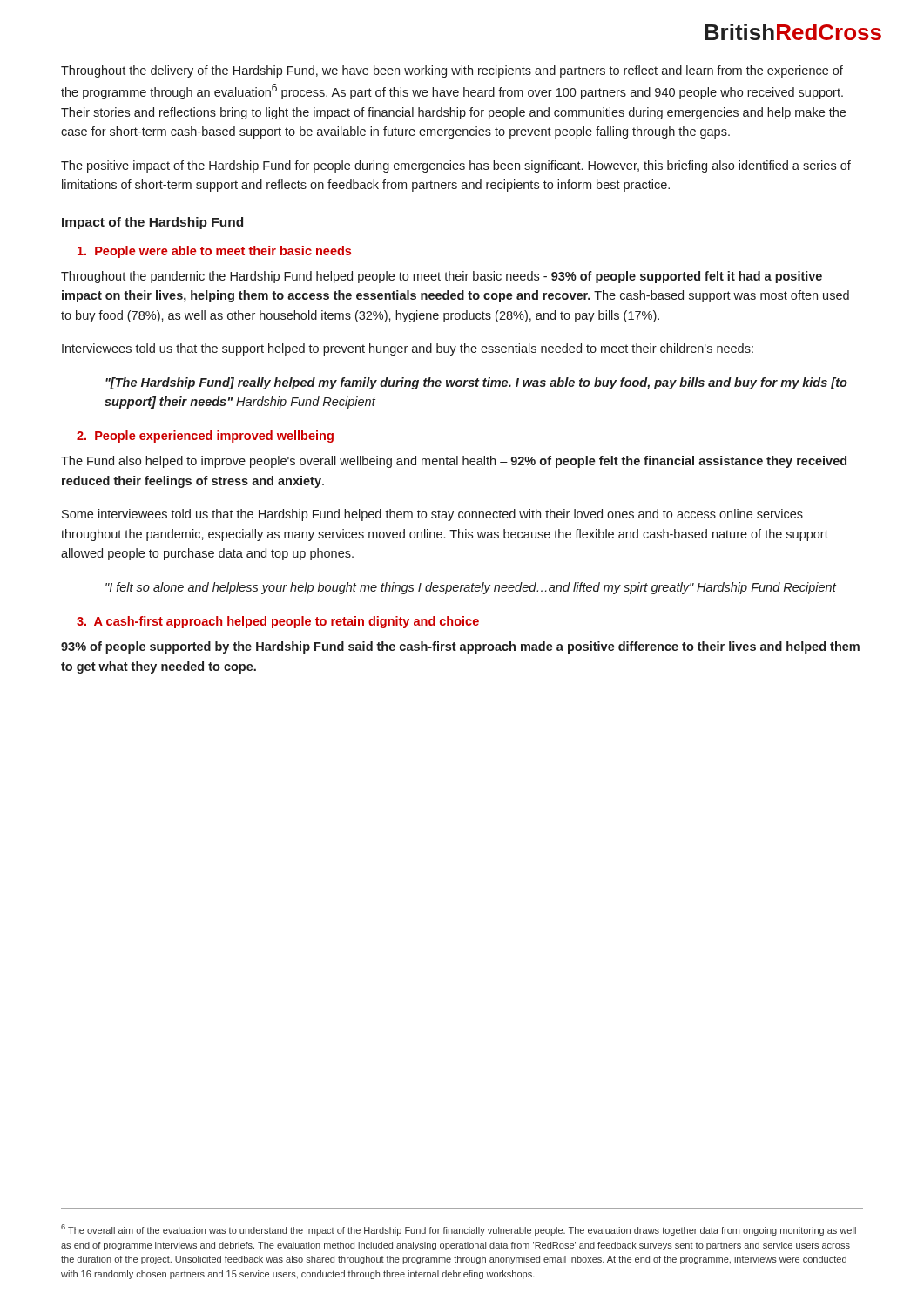Navigate to the element starting "Some interviewees told"
924x1307 pixels.
(444, 534)
